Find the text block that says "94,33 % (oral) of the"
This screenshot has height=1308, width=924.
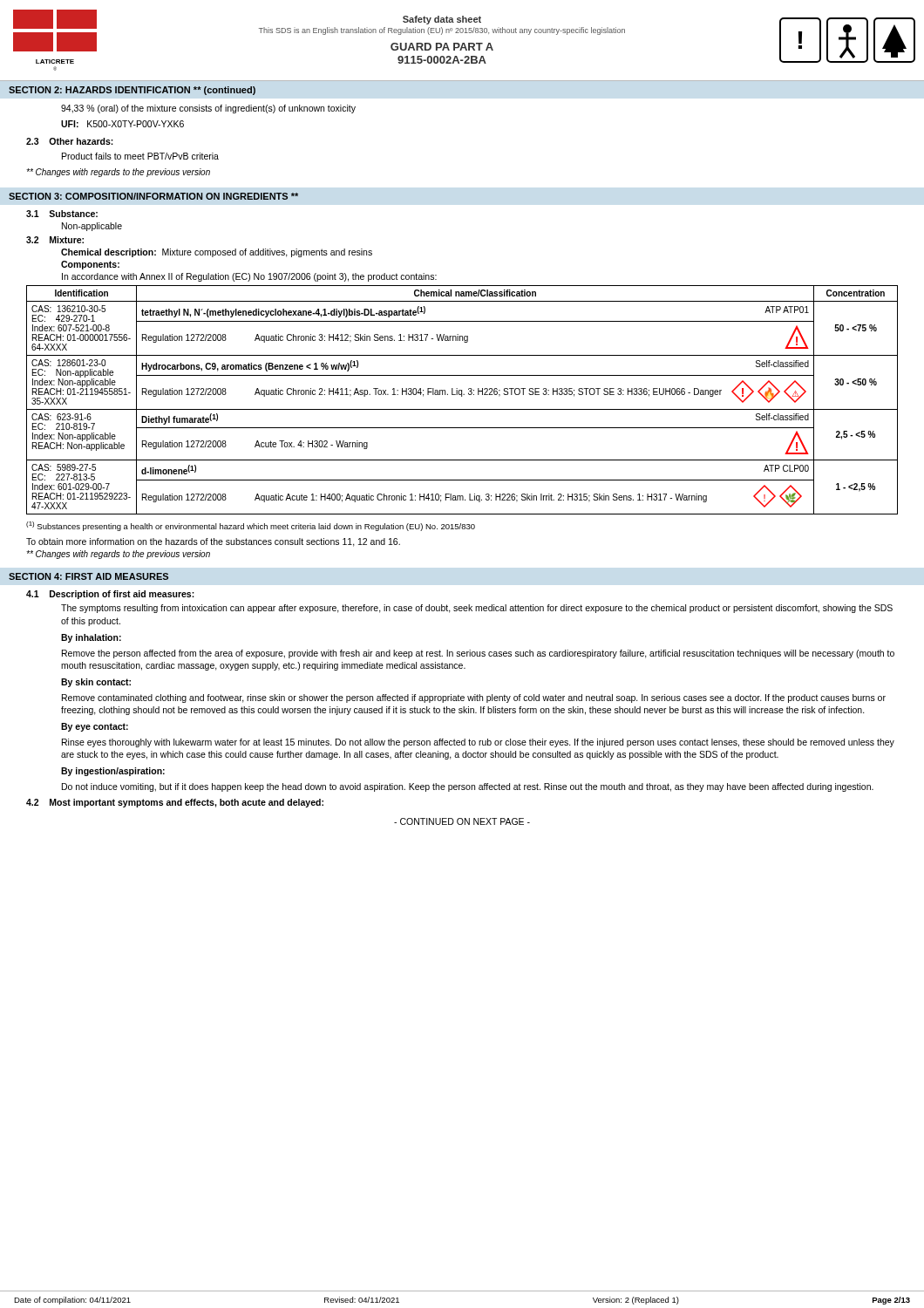pos(208,108)
